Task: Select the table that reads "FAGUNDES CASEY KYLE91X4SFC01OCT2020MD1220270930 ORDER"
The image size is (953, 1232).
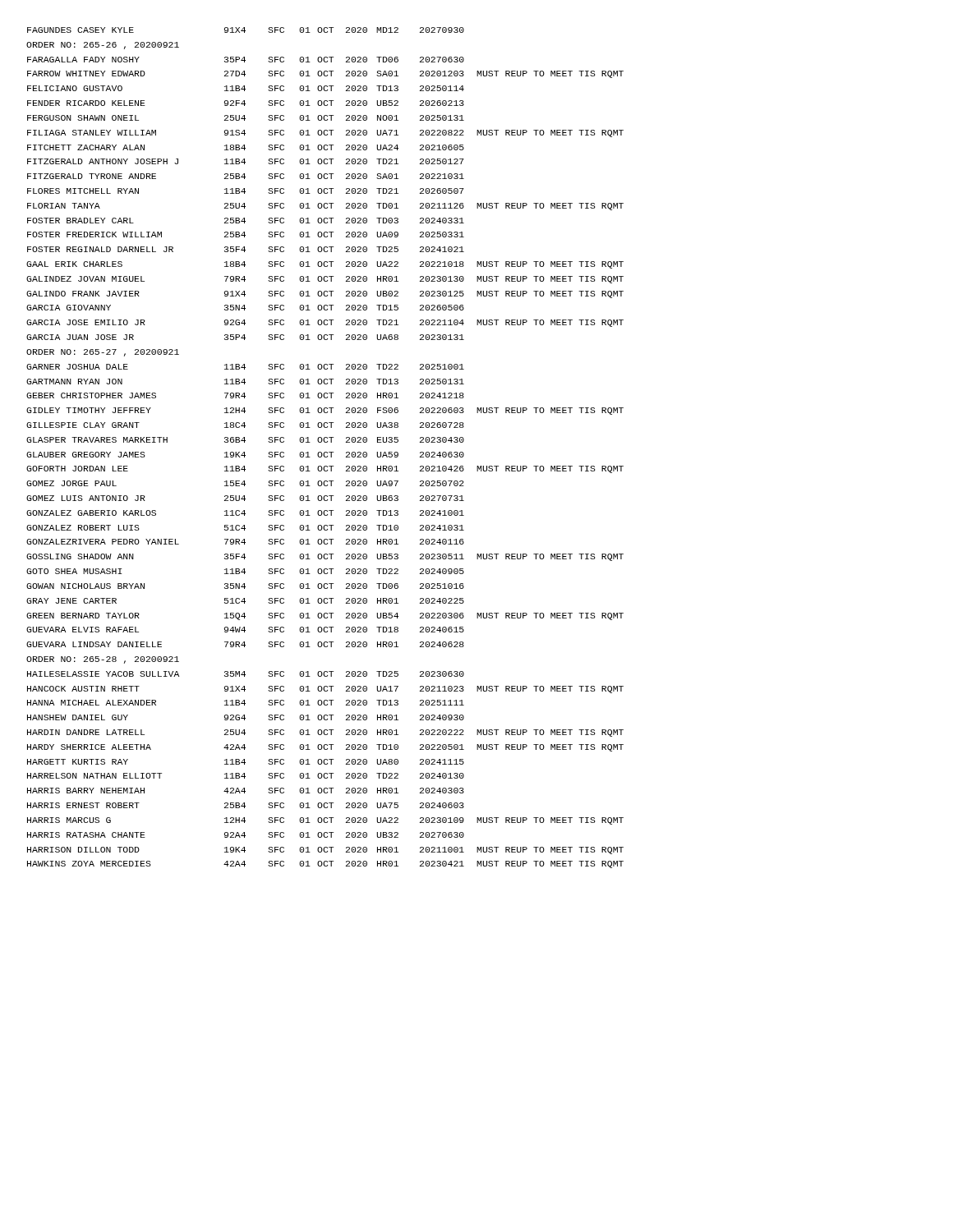Action: click(x=476, y=447)
